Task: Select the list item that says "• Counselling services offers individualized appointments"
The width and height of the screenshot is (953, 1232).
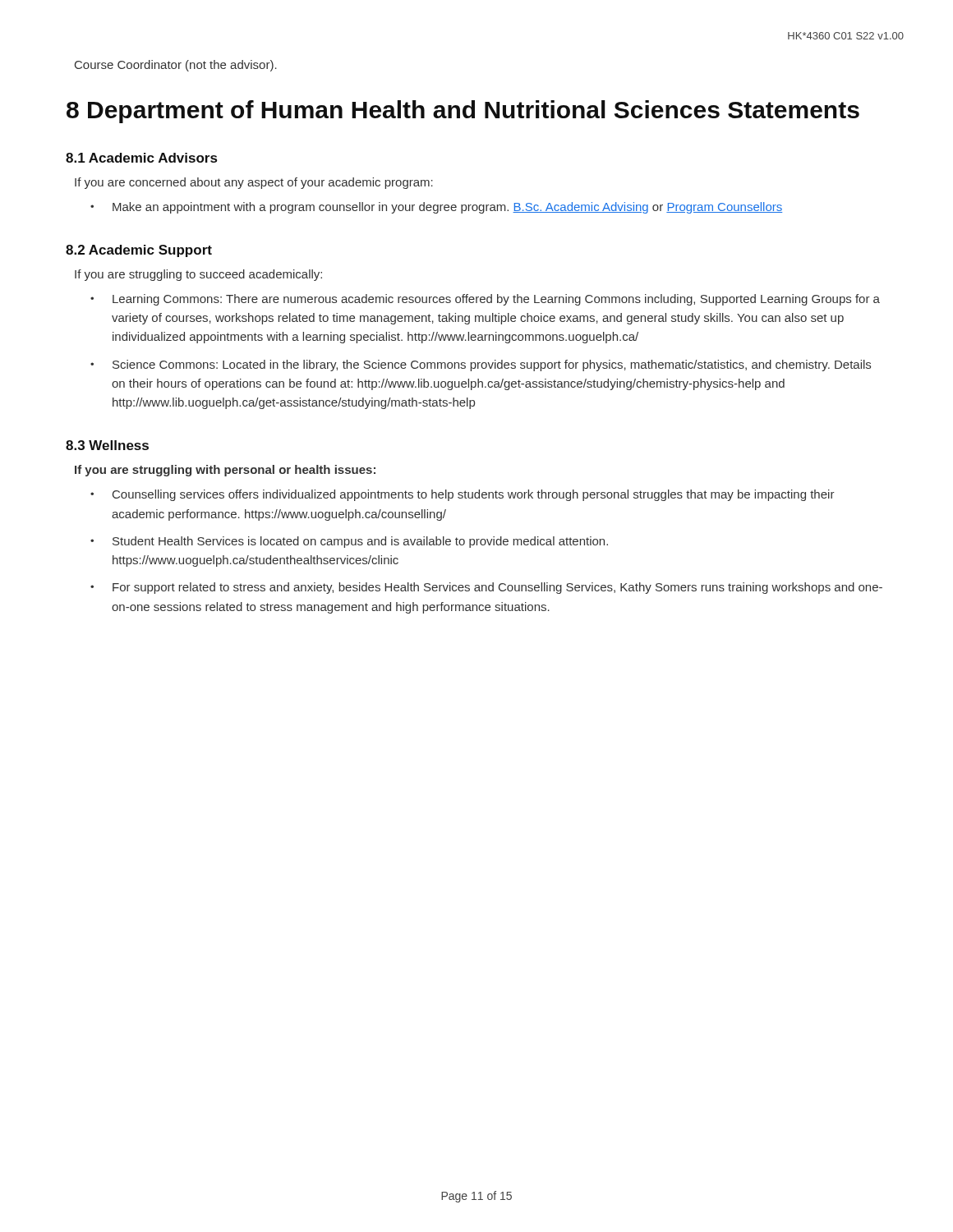Action: (489, 504)
